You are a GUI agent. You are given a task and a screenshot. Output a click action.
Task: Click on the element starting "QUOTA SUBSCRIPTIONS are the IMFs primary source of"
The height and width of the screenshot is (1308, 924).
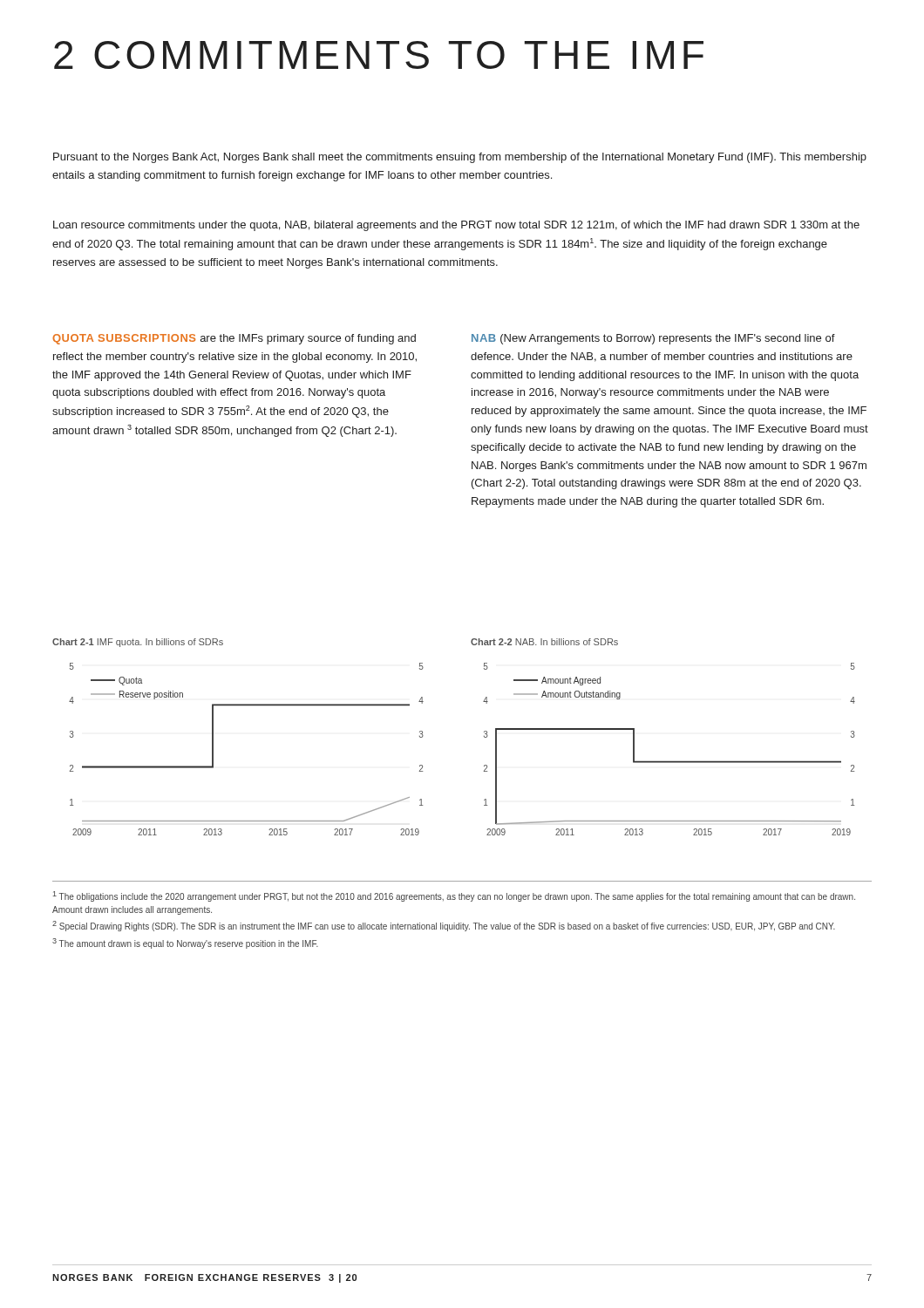(x=235, y=384)
